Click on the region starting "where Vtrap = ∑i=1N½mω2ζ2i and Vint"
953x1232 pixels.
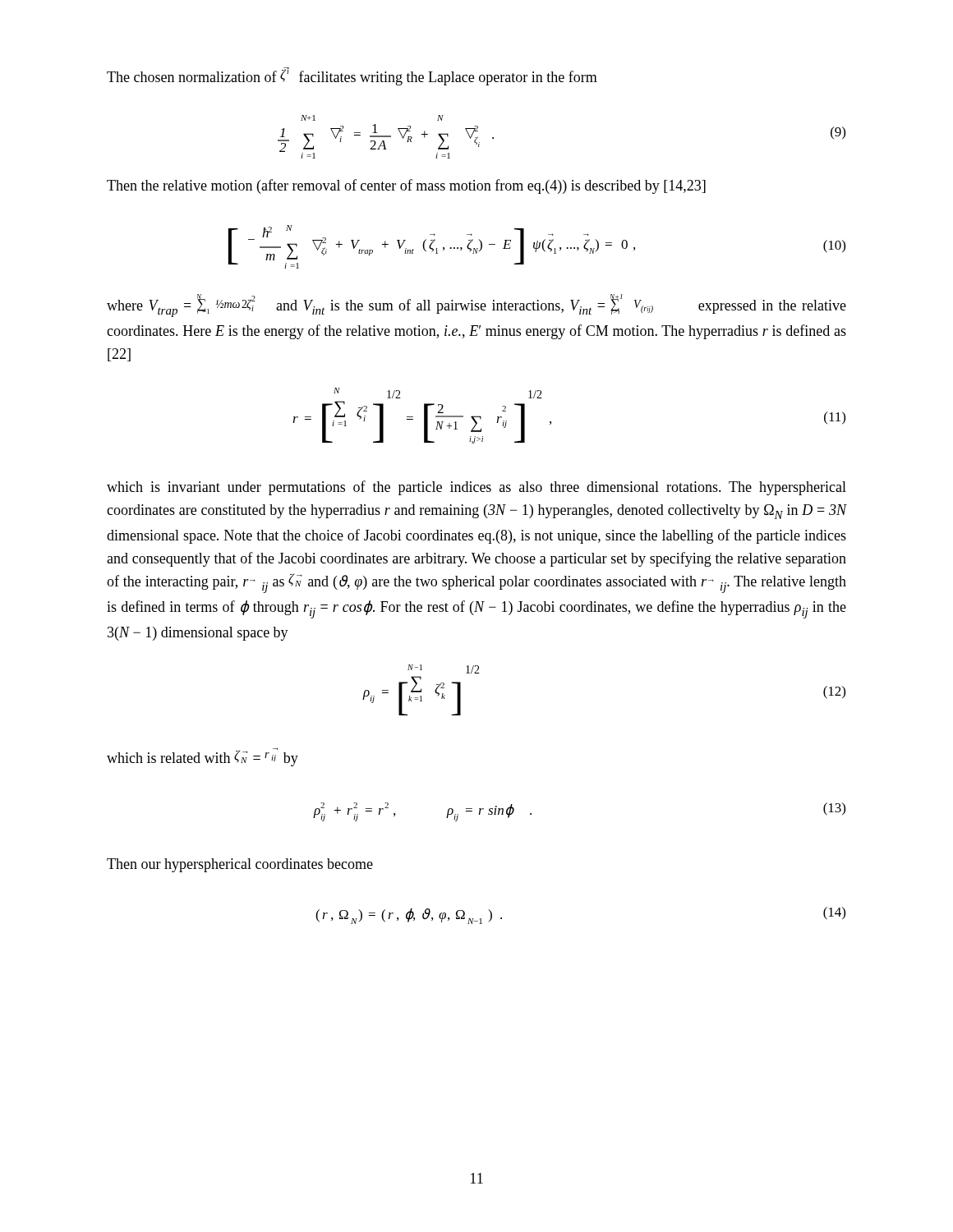tap(476, 327)
